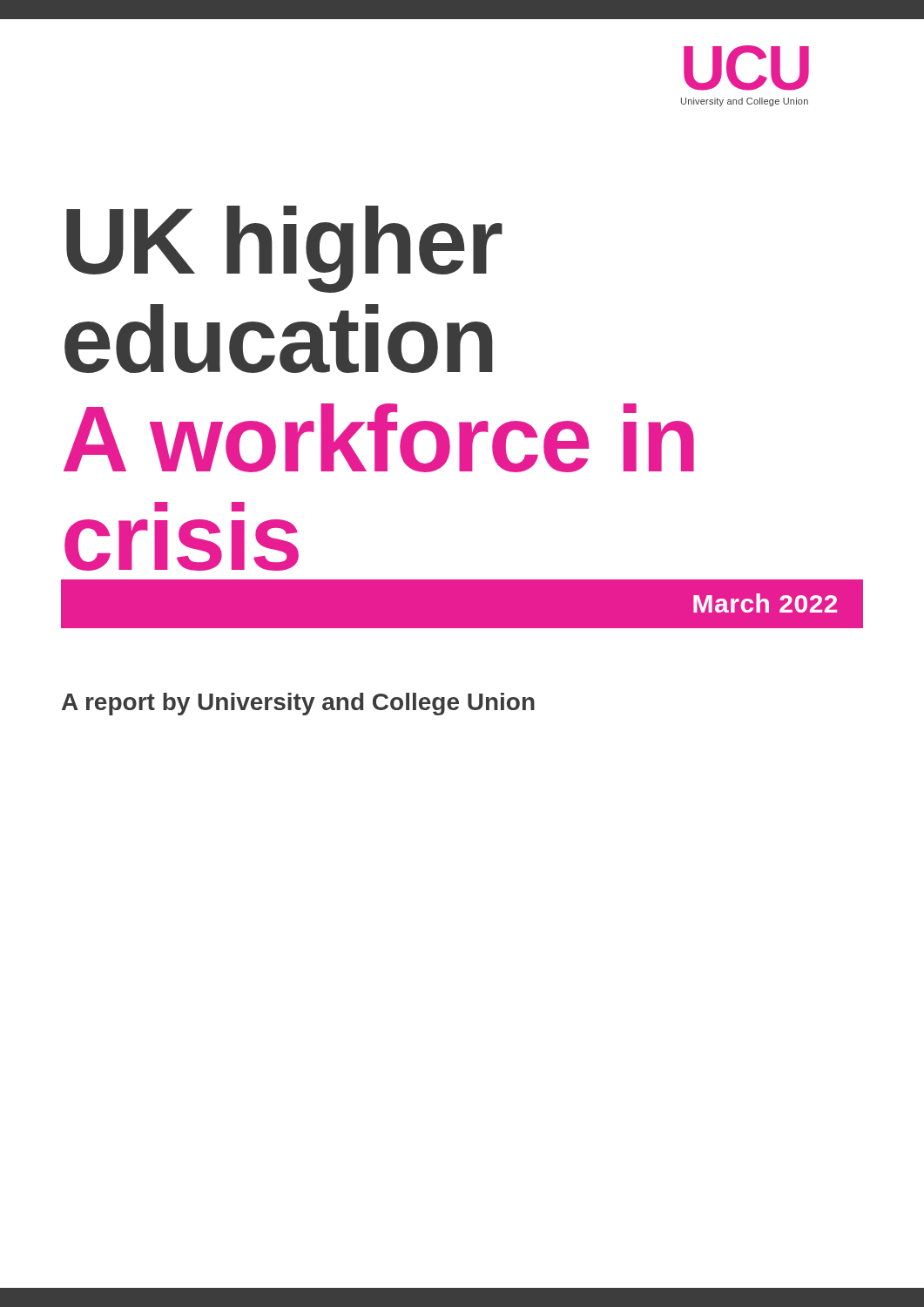Point to the text starting "A report by University and College Union"

[298, 702]
